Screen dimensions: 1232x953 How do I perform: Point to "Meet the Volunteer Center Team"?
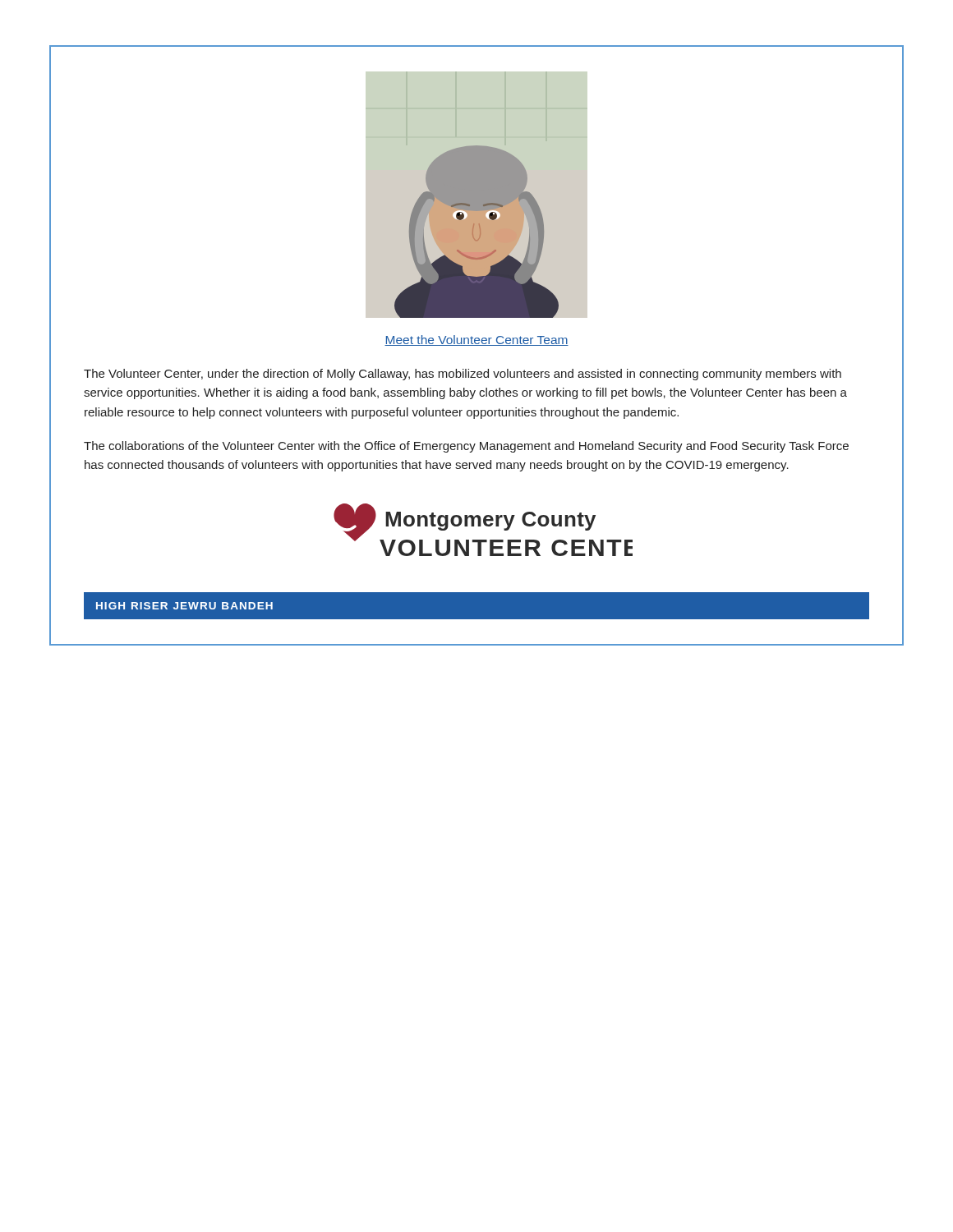click(x=476, y=340)
